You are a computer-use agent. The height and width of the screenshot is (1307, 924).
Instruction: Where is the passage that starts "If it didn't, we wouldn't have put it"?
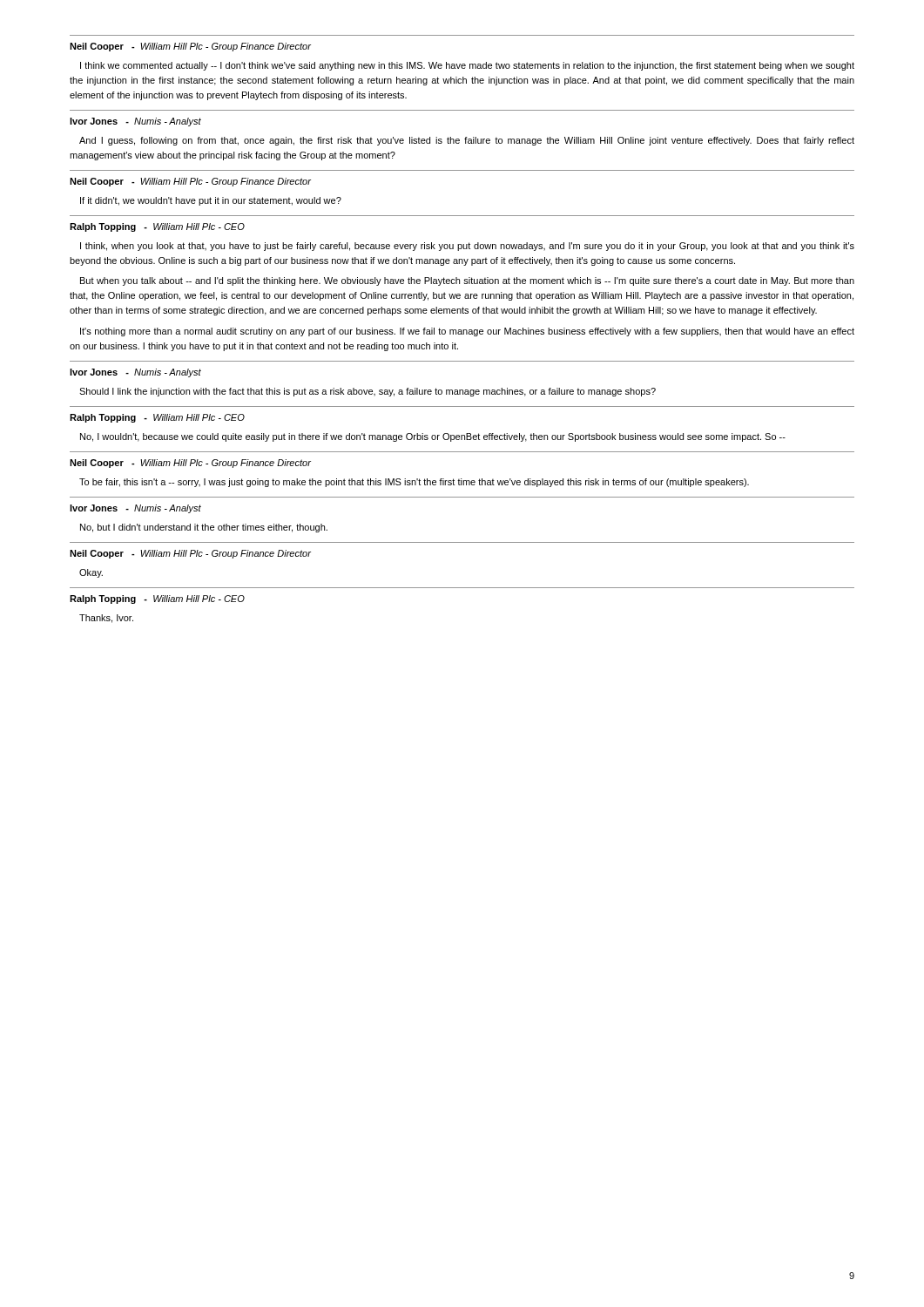(211, 201)
